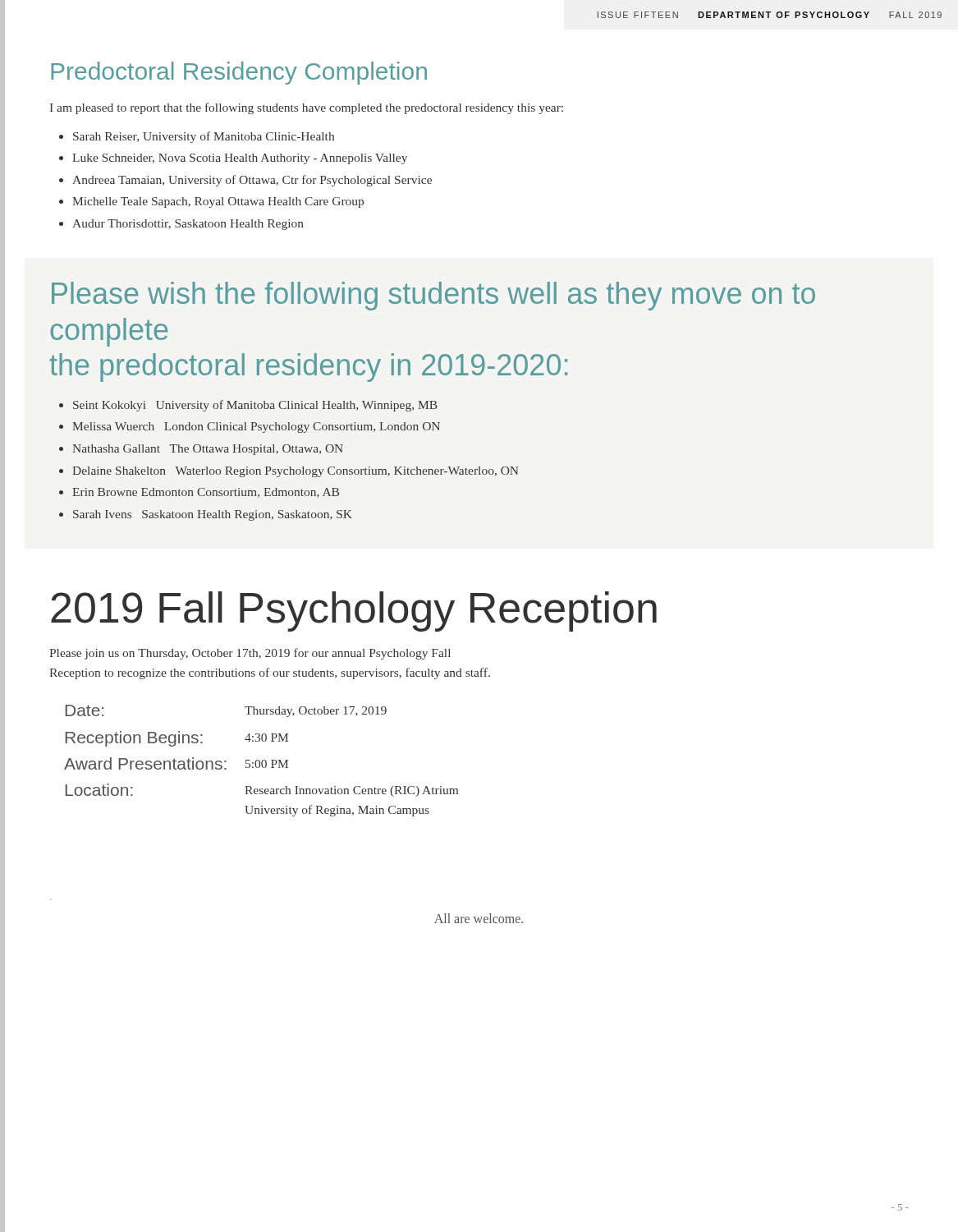This screenshot has height=1232, width=958.
Task: Click on the list item with the text "Erin Browne Edmonton Consortium, Edmonton, AB"
Action: tap(206, 492)
